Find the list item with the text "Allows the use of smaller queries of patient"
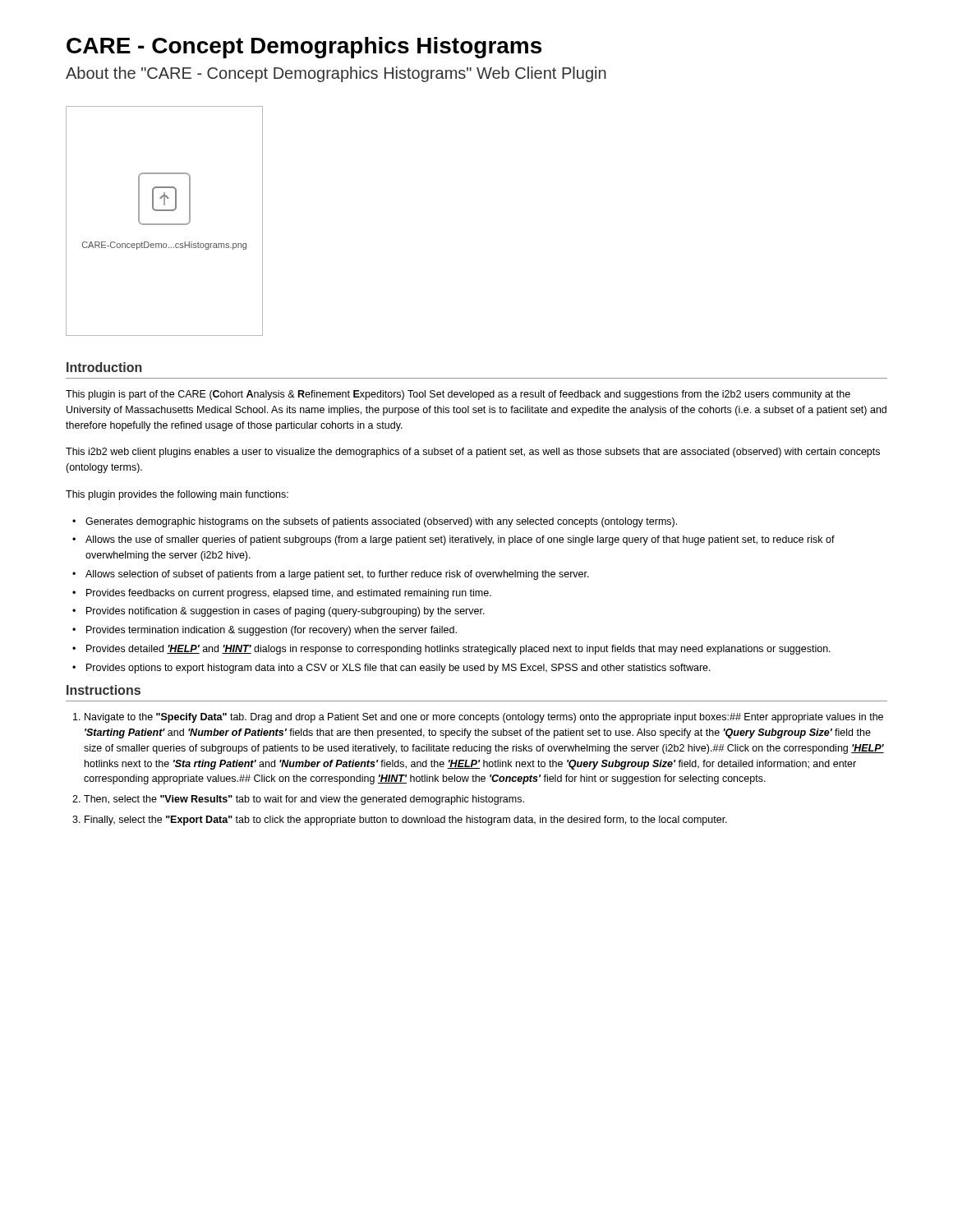The height and width of the screenshot is (1232, 953). [476, 548]
